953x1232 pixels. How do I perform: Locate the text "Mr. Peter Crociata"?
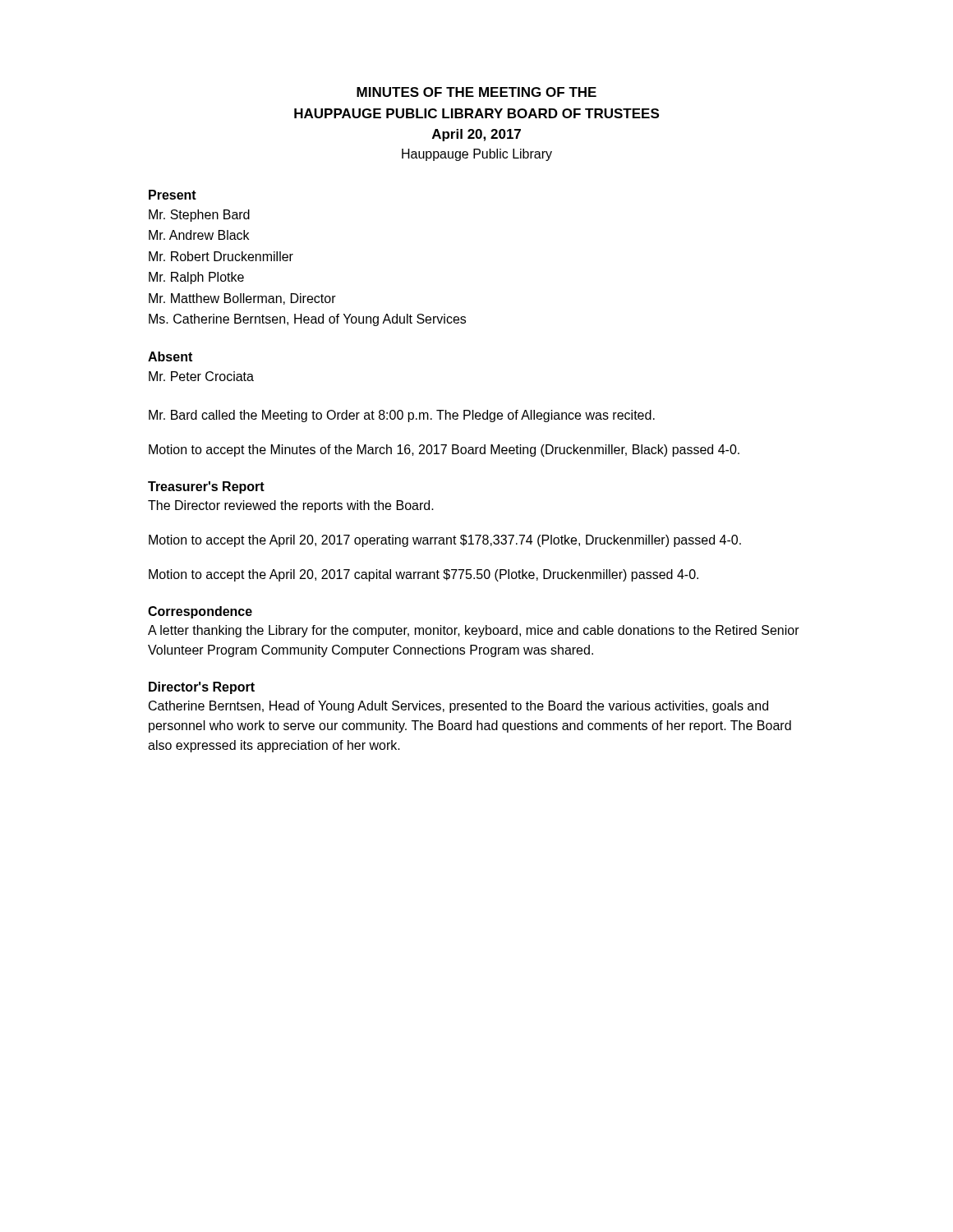(201, 377)
